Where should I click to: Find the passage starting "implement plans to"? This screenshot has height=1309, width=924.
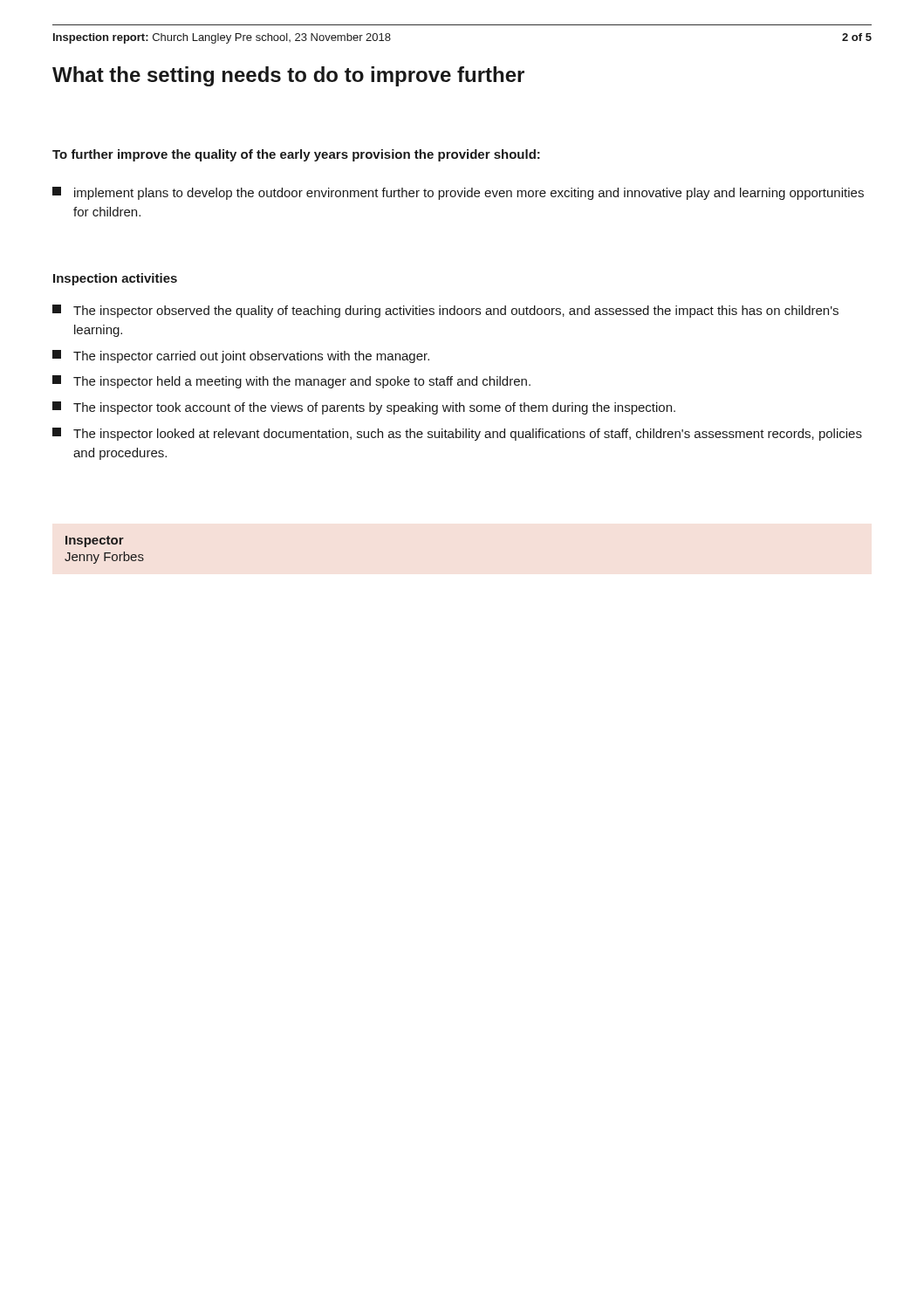(462, 202)
